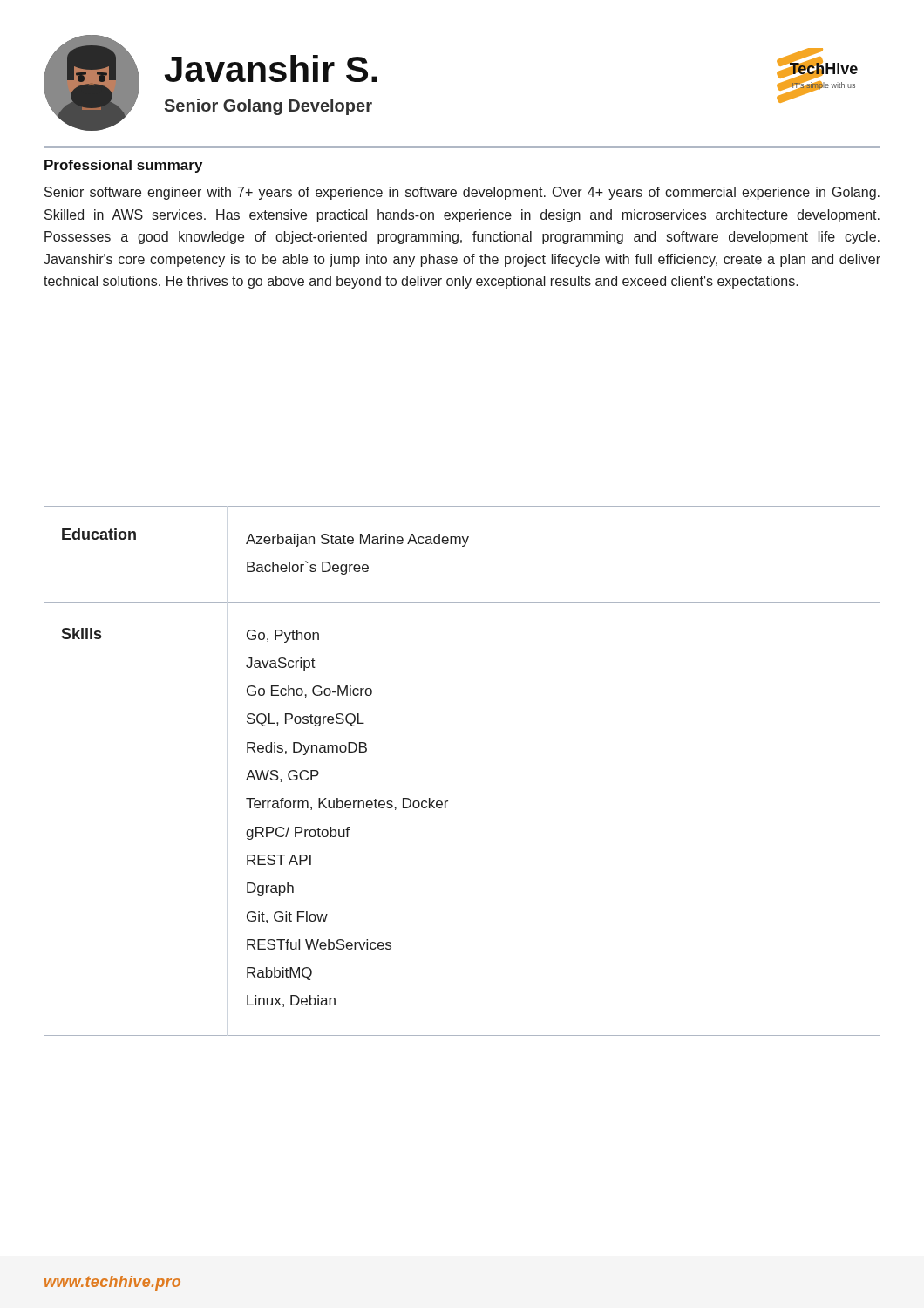This screenshot has width=924, height=1308.
Task: Find the block on this page that starts "Senior software engineer with 7+ years of experience"
Action: point(462,237)
